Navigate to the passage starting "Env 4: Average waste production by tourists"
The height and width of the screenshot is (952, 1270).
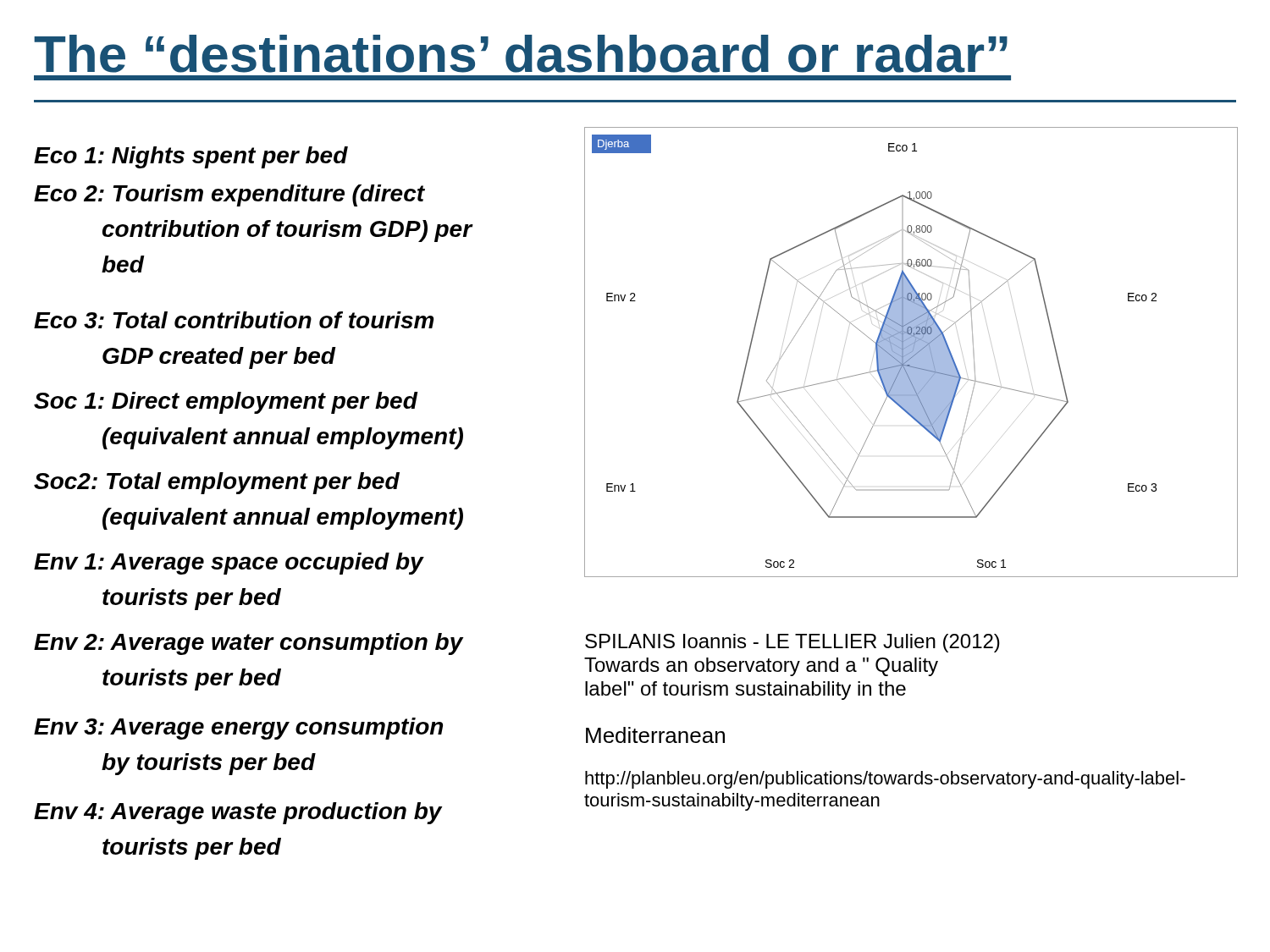[x=305, y=829]
